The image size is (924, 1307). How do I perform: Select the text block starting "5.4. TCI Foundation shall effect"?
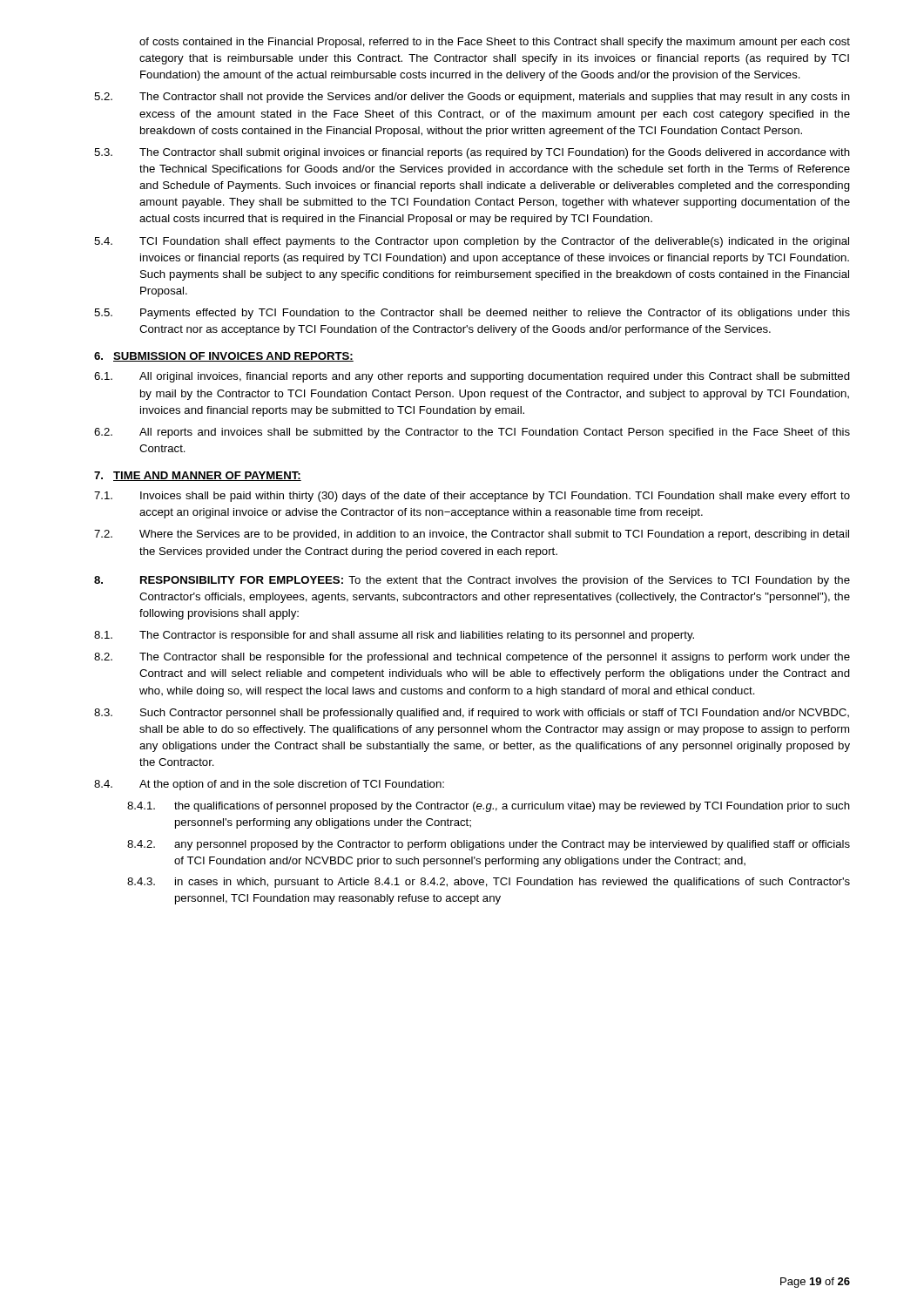tap(472, 266)
